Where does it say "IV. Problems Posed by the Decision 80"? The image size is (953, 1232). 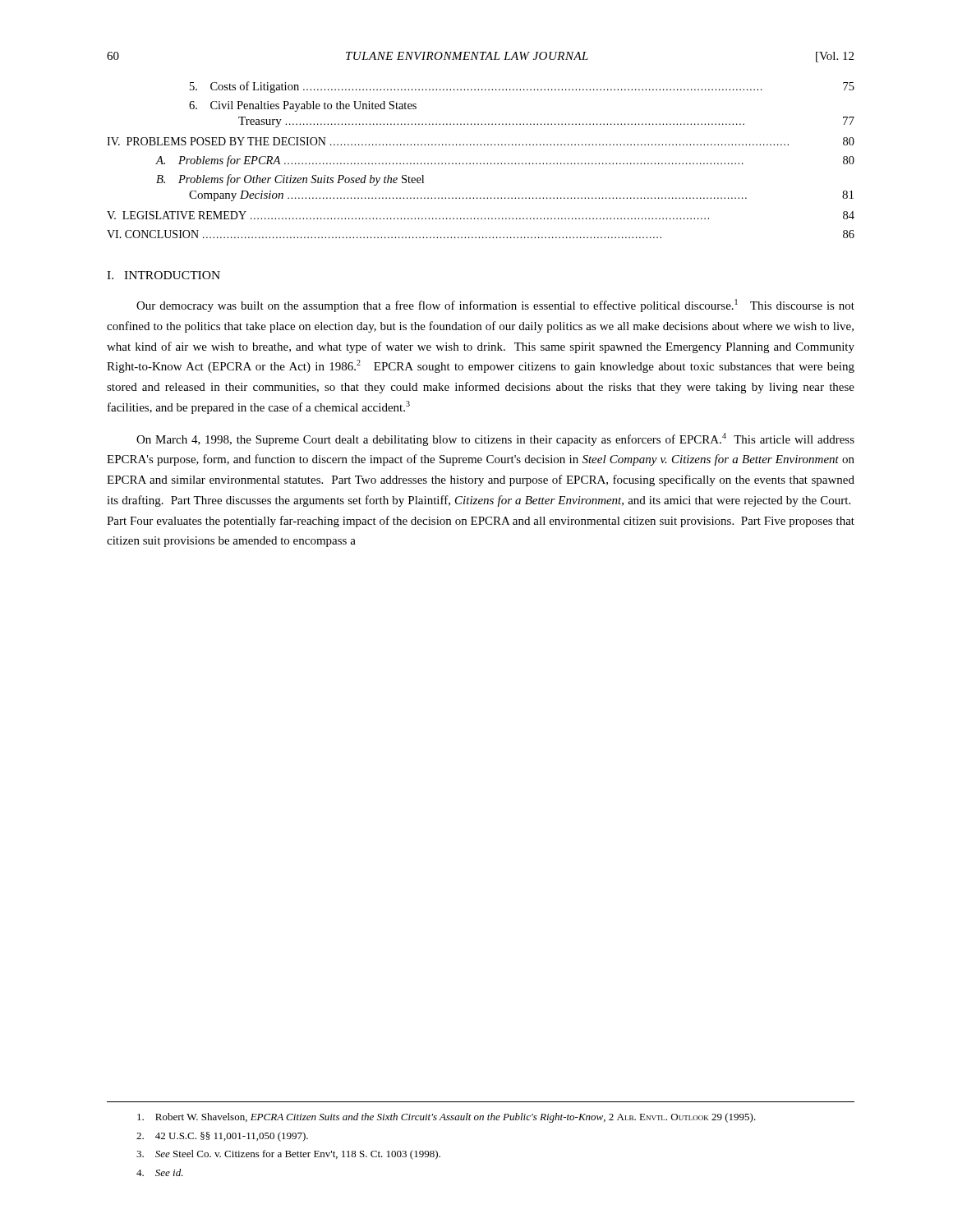481,142
